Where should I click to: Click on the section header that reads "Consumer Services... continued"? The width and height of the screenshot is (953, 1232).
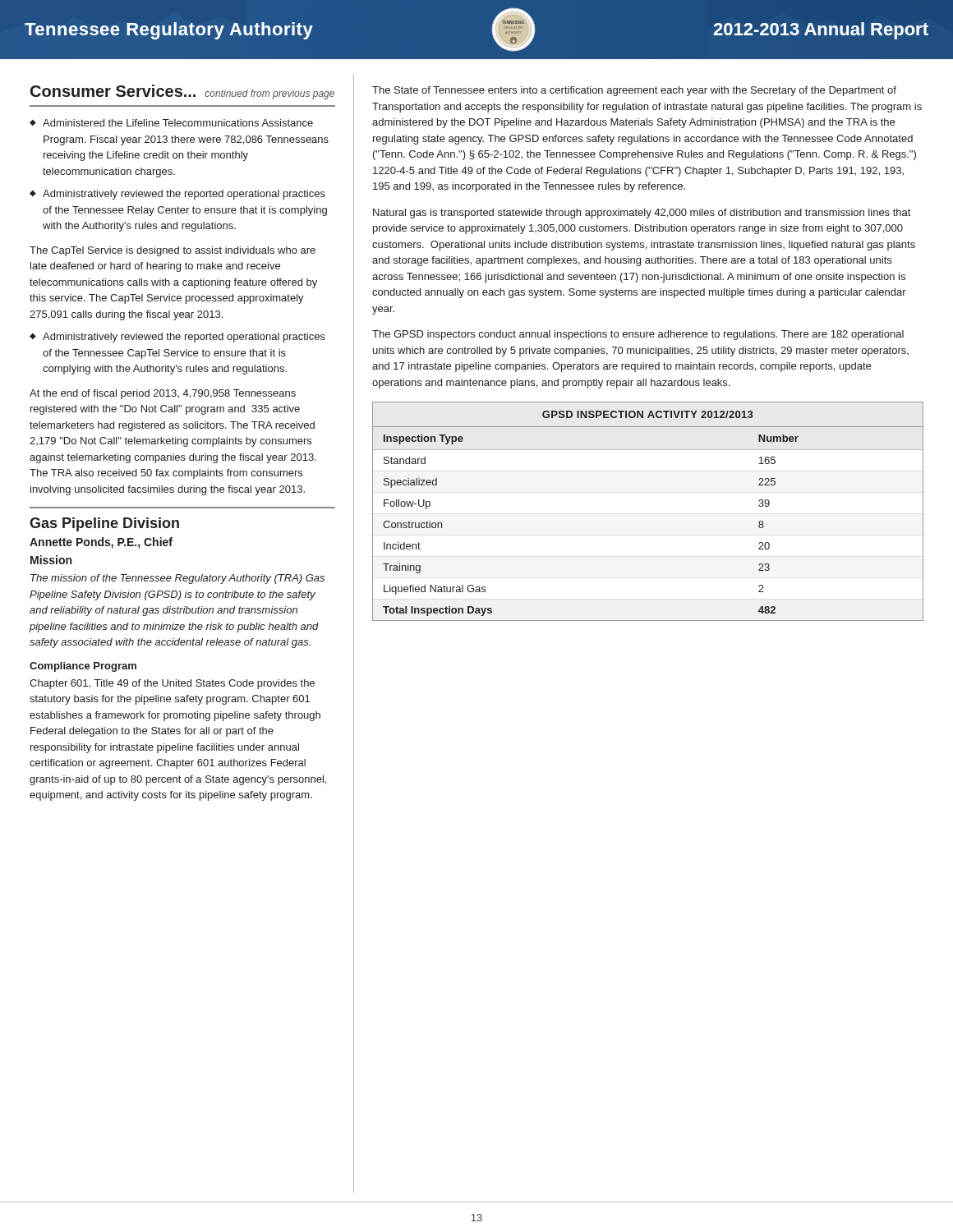point(182,91)
